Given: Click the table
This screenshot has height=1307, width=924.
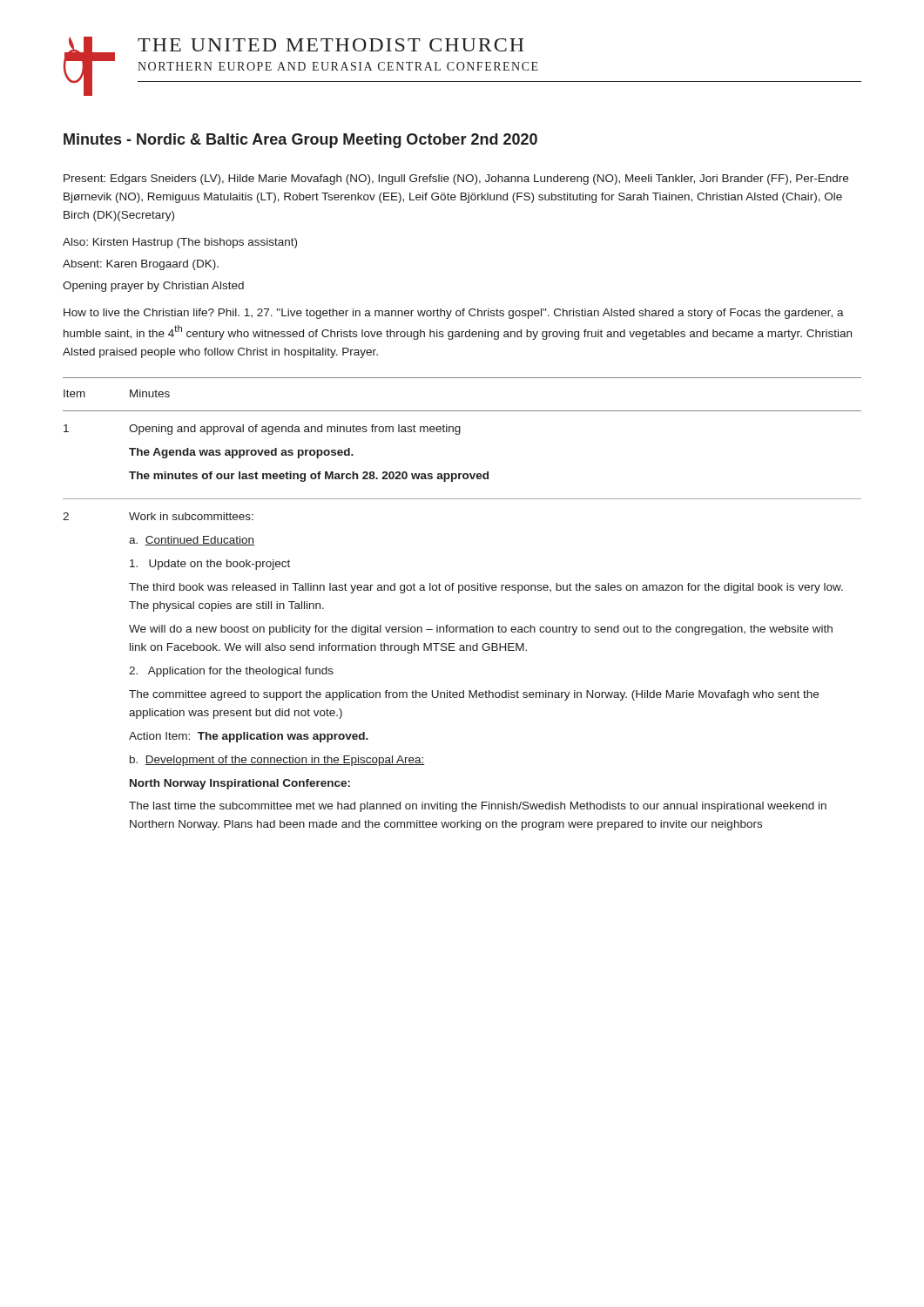Looking at the screenshot, I should tap(462, 613).
